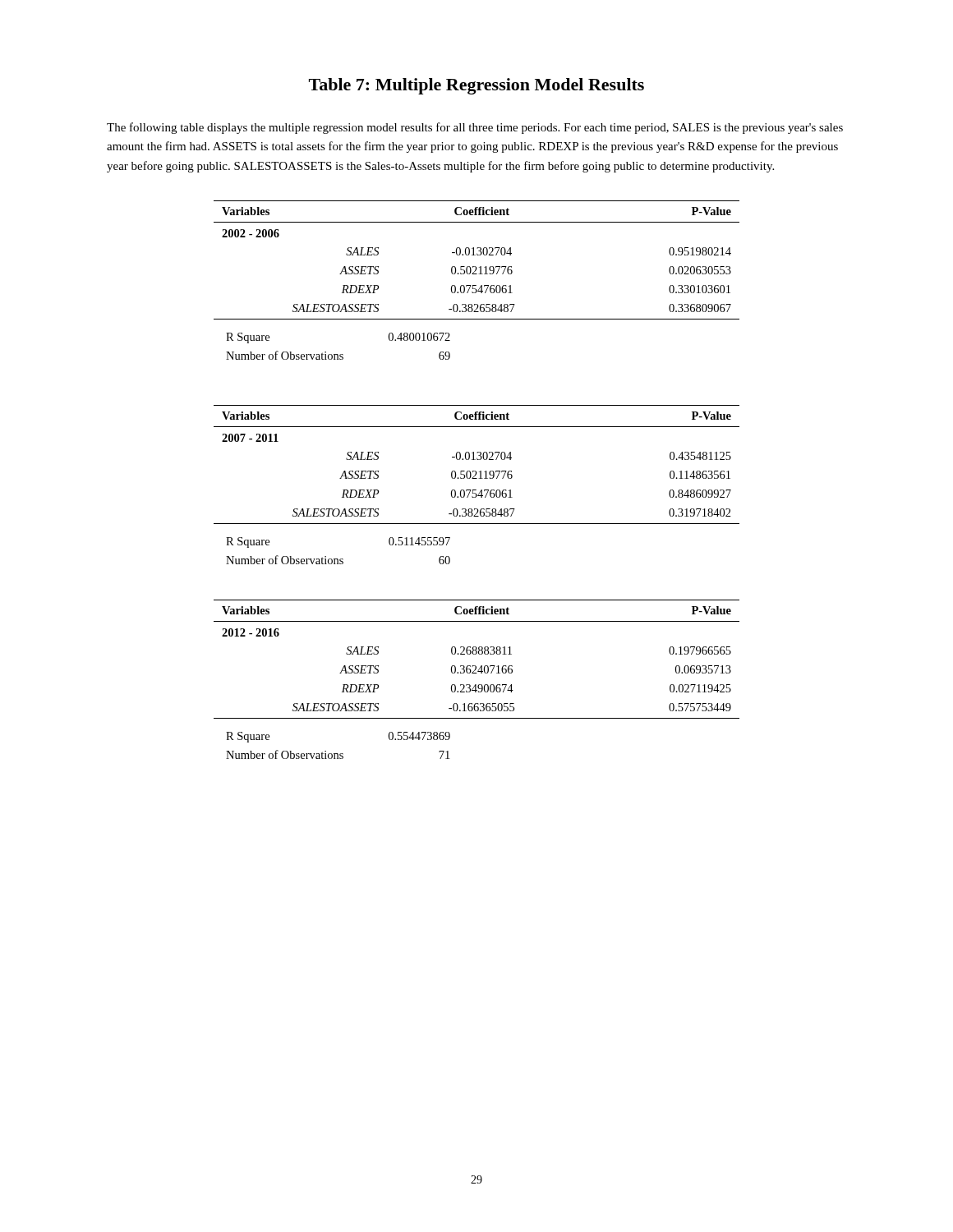Click where it says "Table 7: Multiple Regression Model Results"
953x1232 pixels.
476,85
